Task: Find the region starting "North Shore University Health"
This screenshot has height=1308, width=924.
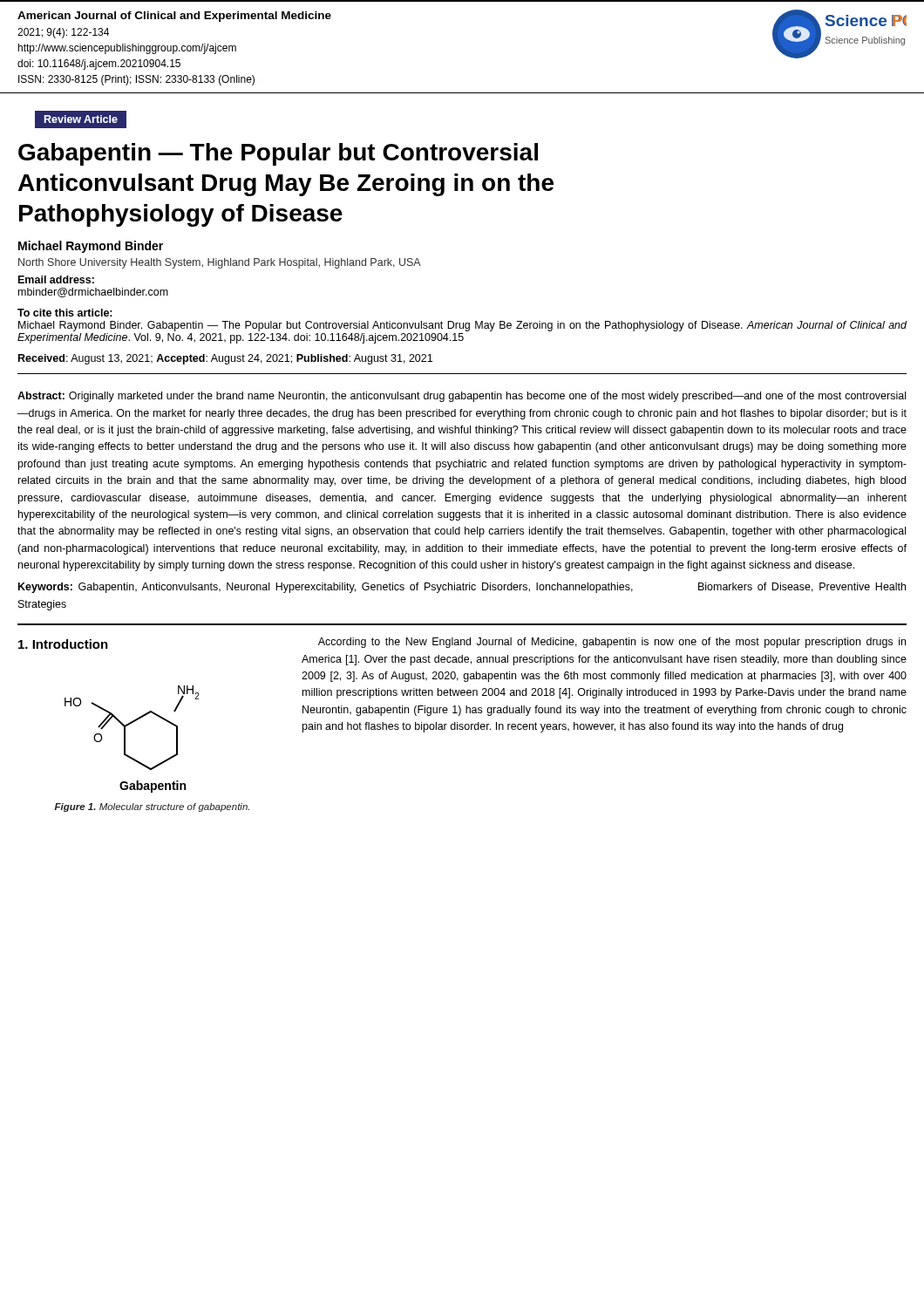Action: 219,263
